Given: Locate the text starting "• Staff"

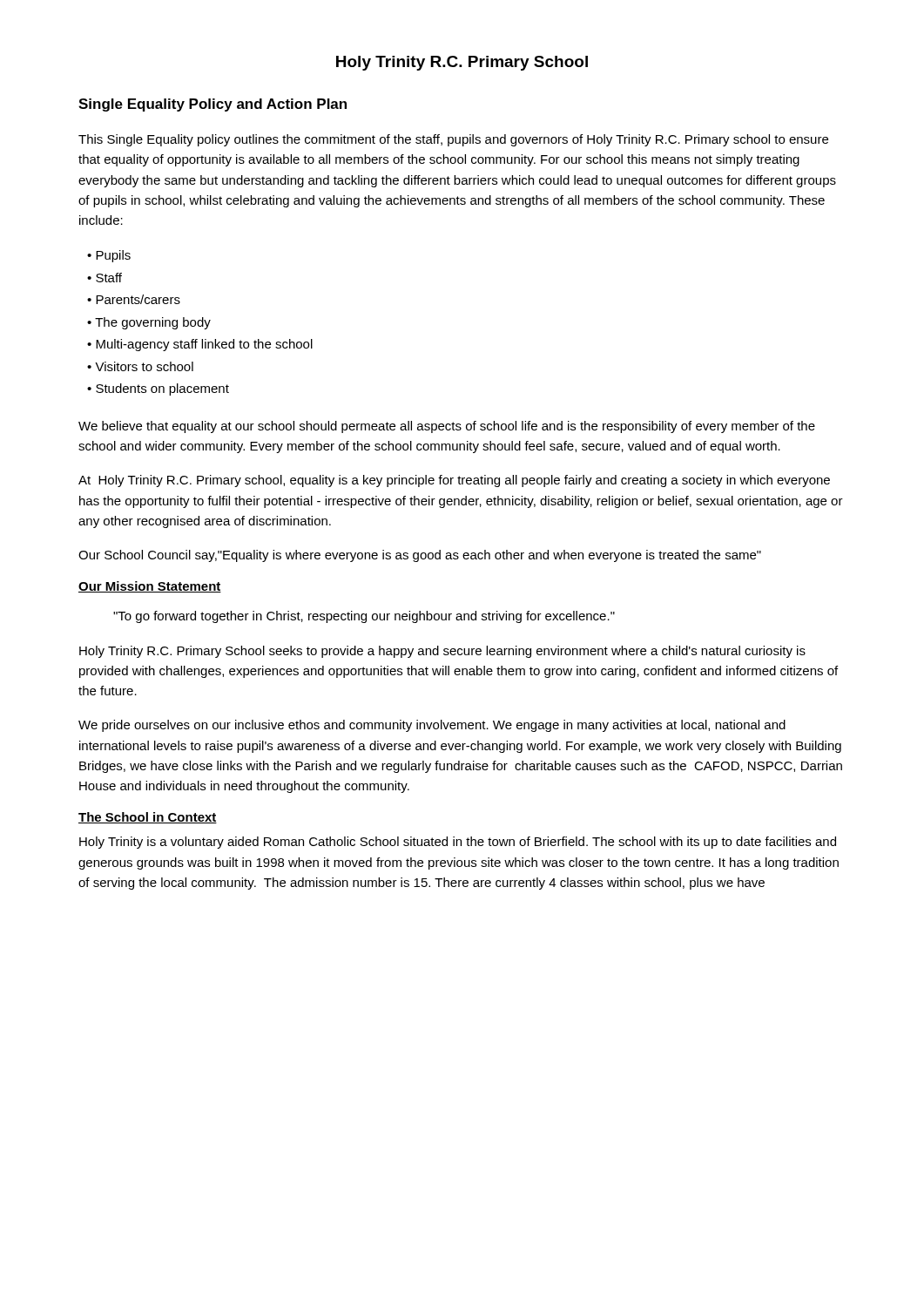Looking at the screenshot, I should pyautogui.click(x=105, y=277).
